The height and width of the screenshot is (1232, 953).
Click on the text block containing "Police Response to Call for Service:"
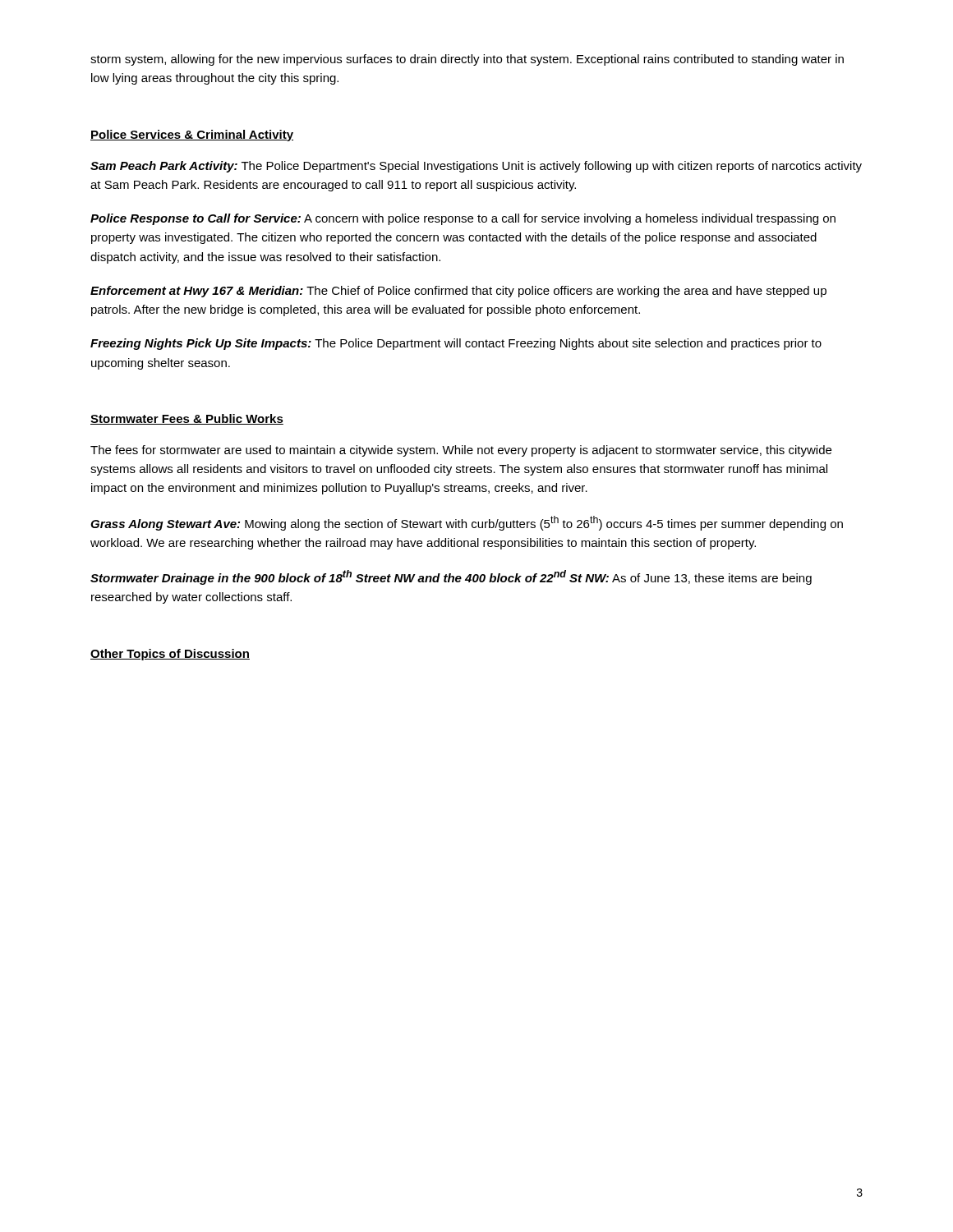tap(463, 237)
